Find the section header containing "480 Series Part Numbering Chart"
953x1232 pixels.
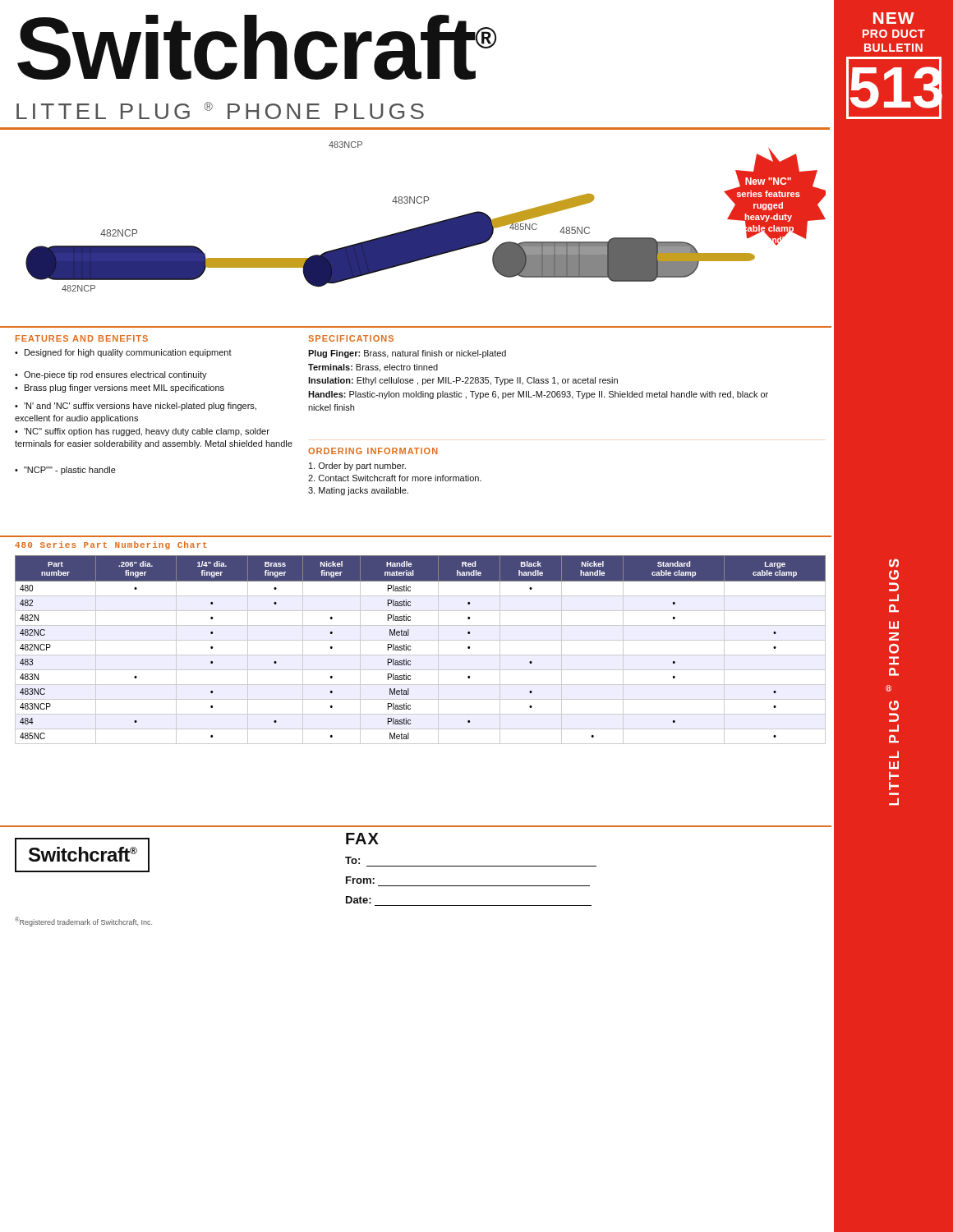tap(112, 545)
